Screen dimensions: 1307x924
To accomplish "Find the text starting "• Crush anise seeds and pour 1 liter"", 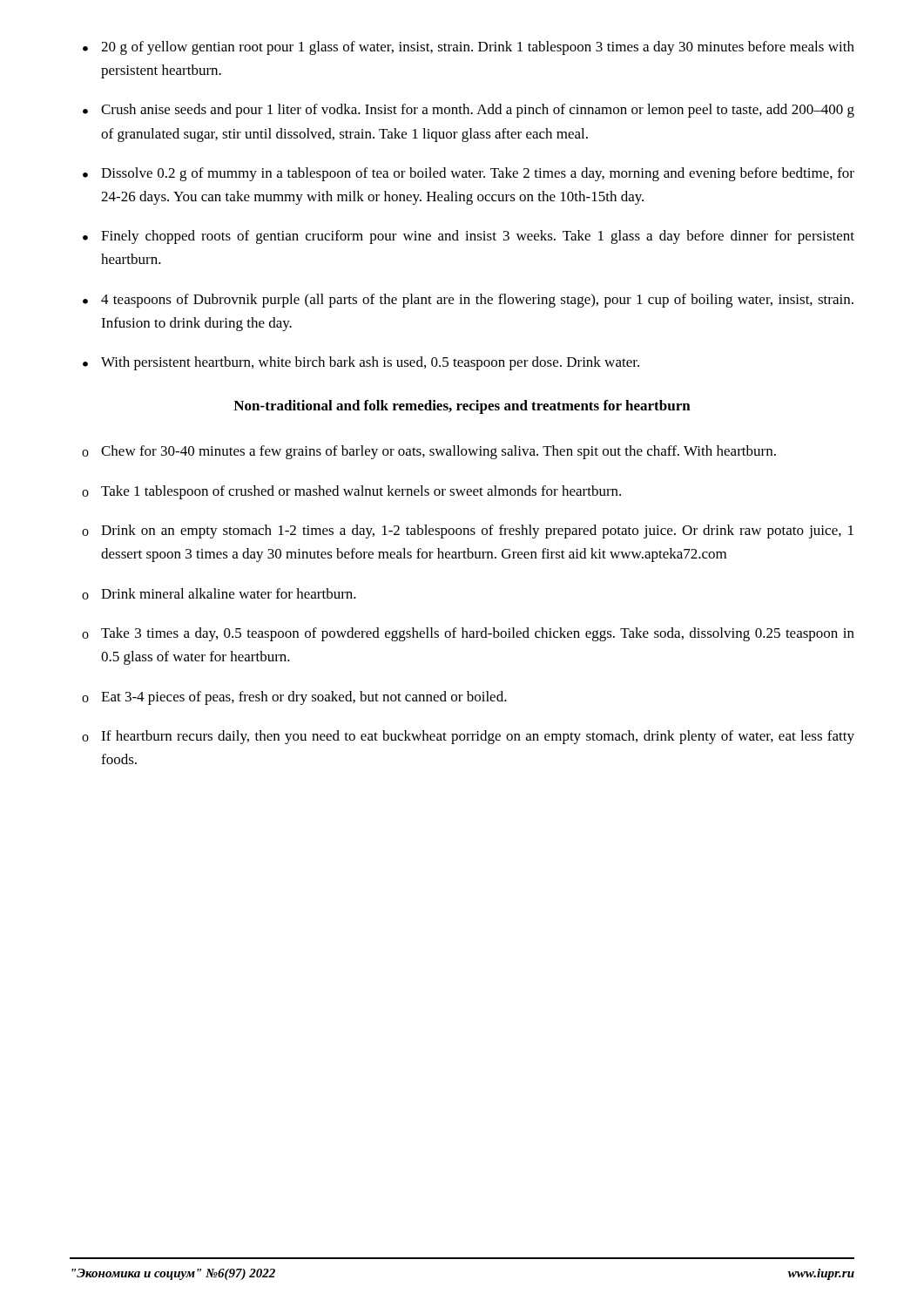I will click(462, 122).
